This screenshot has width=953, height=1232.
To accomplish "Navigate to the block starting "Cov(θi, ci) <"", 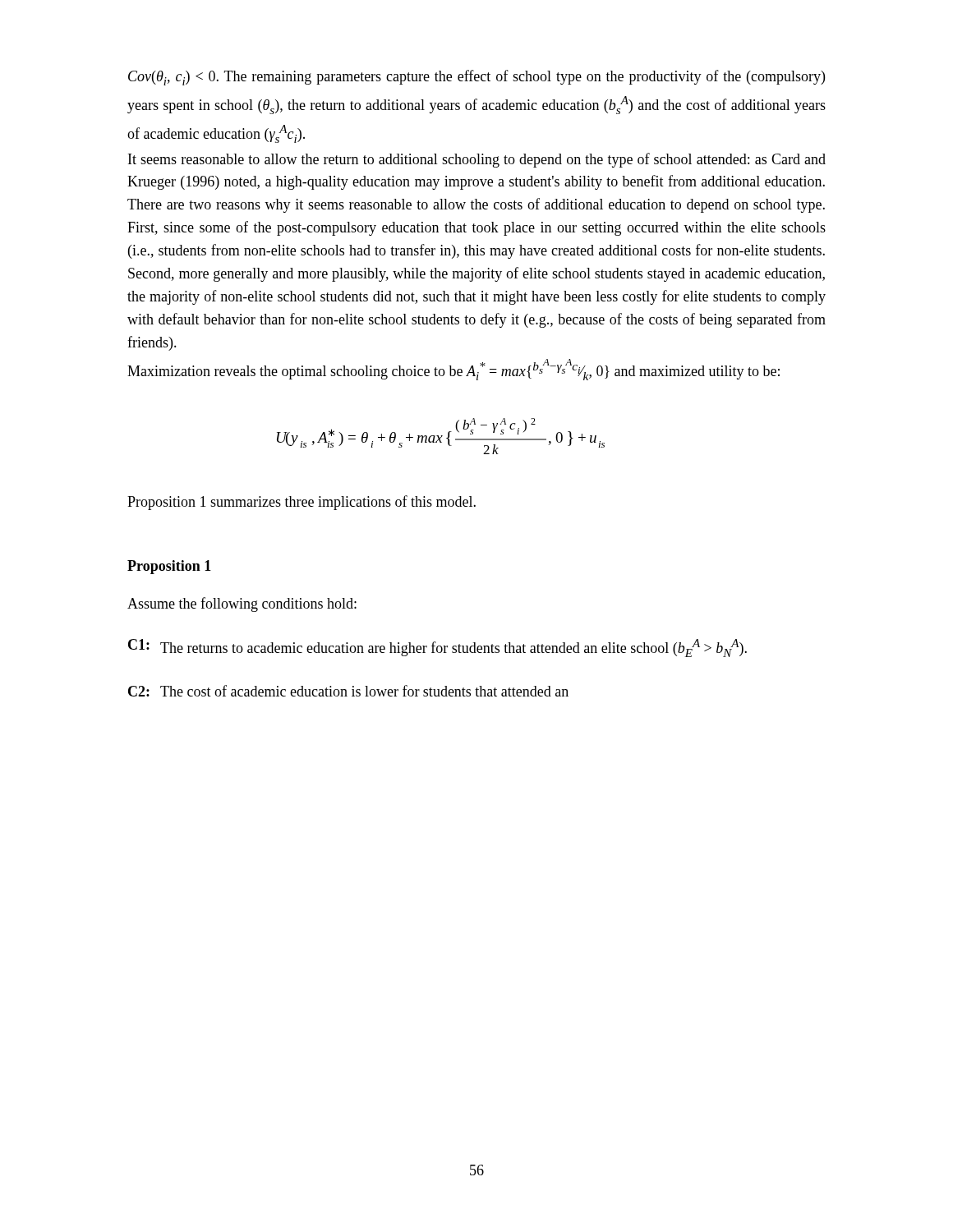I will 476,107.
